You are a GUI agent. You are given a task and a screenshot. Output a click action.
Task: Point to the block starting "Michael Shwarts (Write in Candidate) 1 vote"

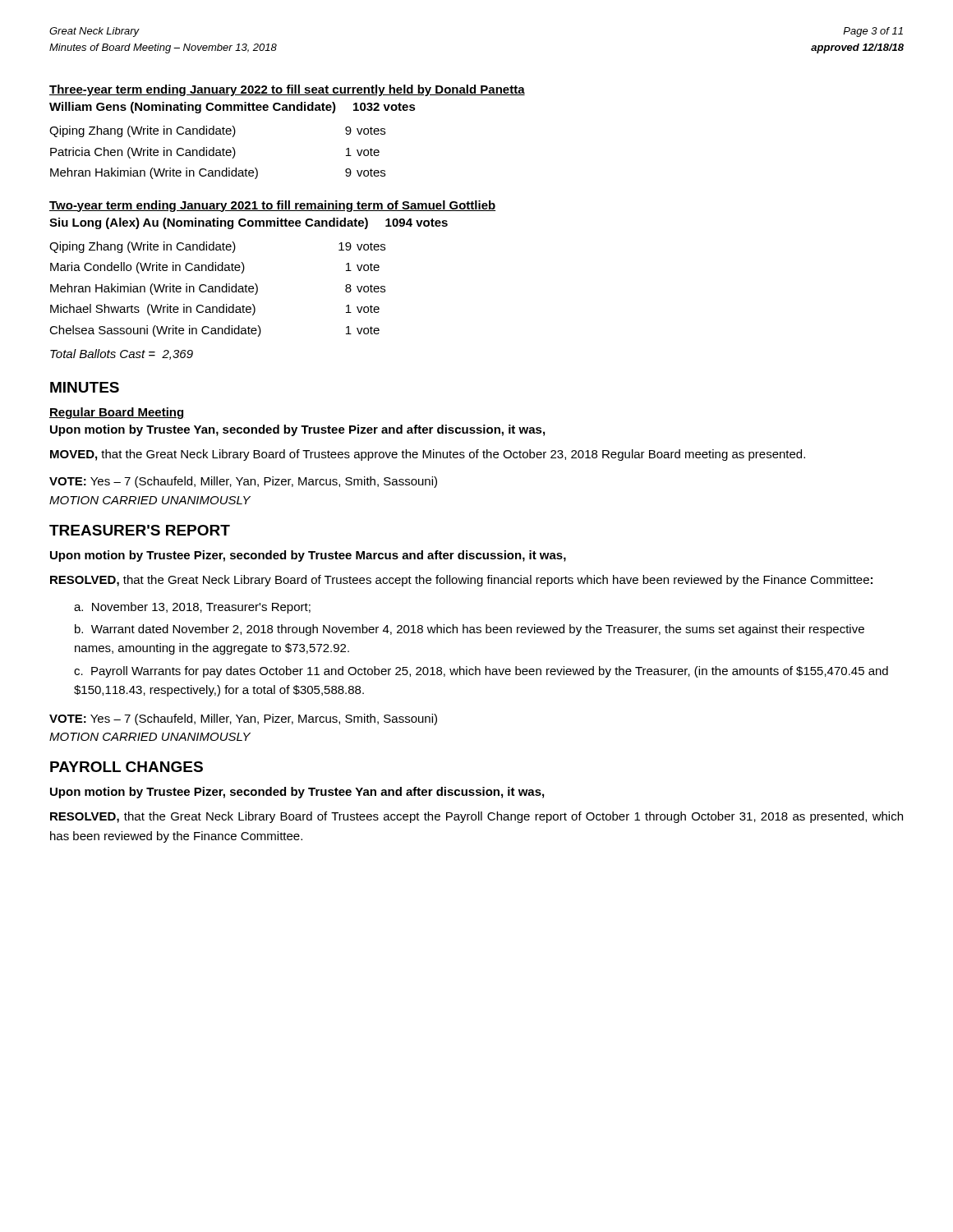click(223, 309)
